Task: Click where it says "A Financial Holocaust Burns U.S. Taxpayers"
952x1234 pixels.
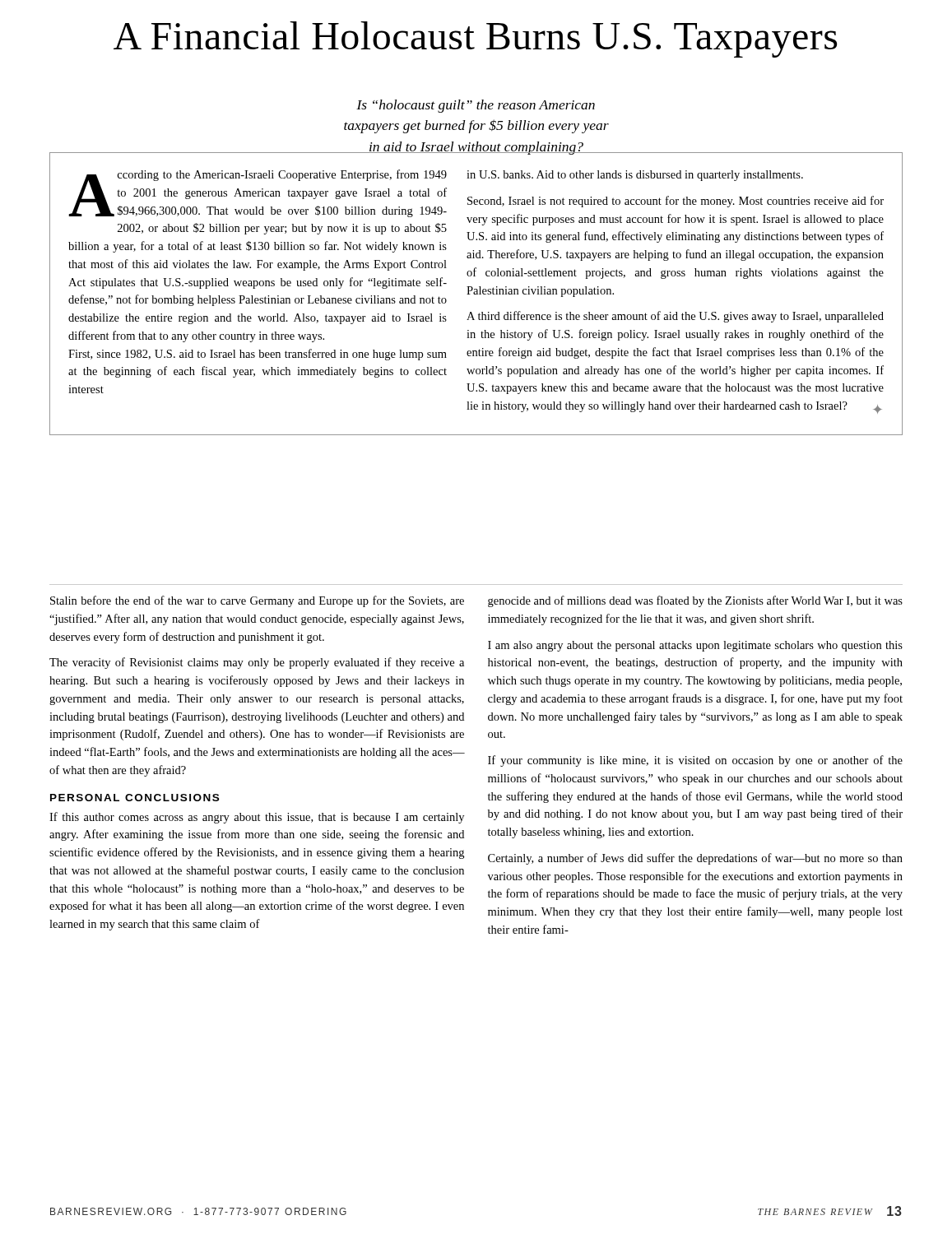Action: [x=476, y=37]
